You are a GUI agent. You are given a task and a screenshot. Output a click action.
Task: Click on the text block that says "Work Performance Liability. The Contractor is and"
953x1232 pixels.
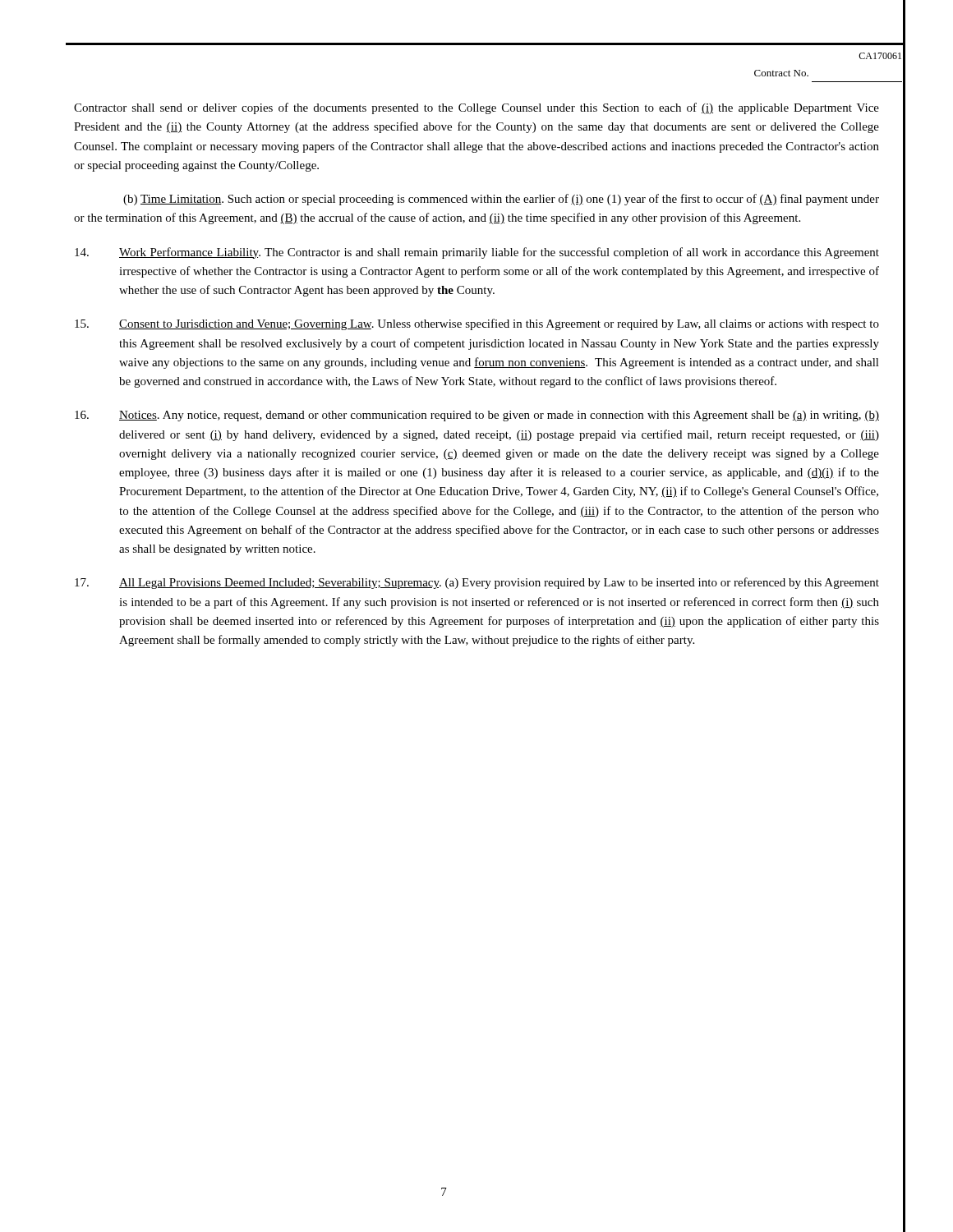click(476, 271)
